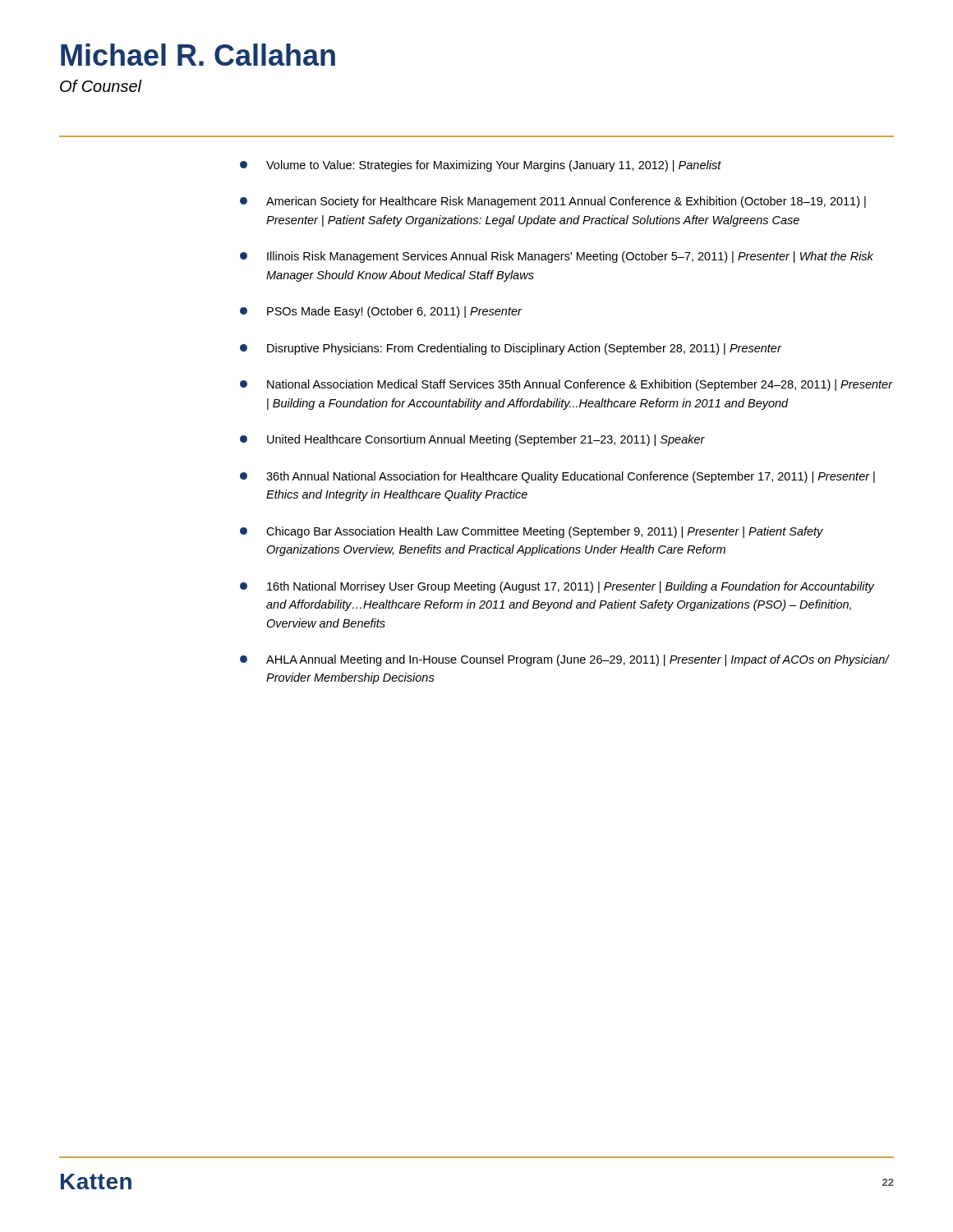Point to the region starting "American Society for Healthcare"
This screenshot has height=1232, width=953.
pyautogui.click(x=567, y=211)
